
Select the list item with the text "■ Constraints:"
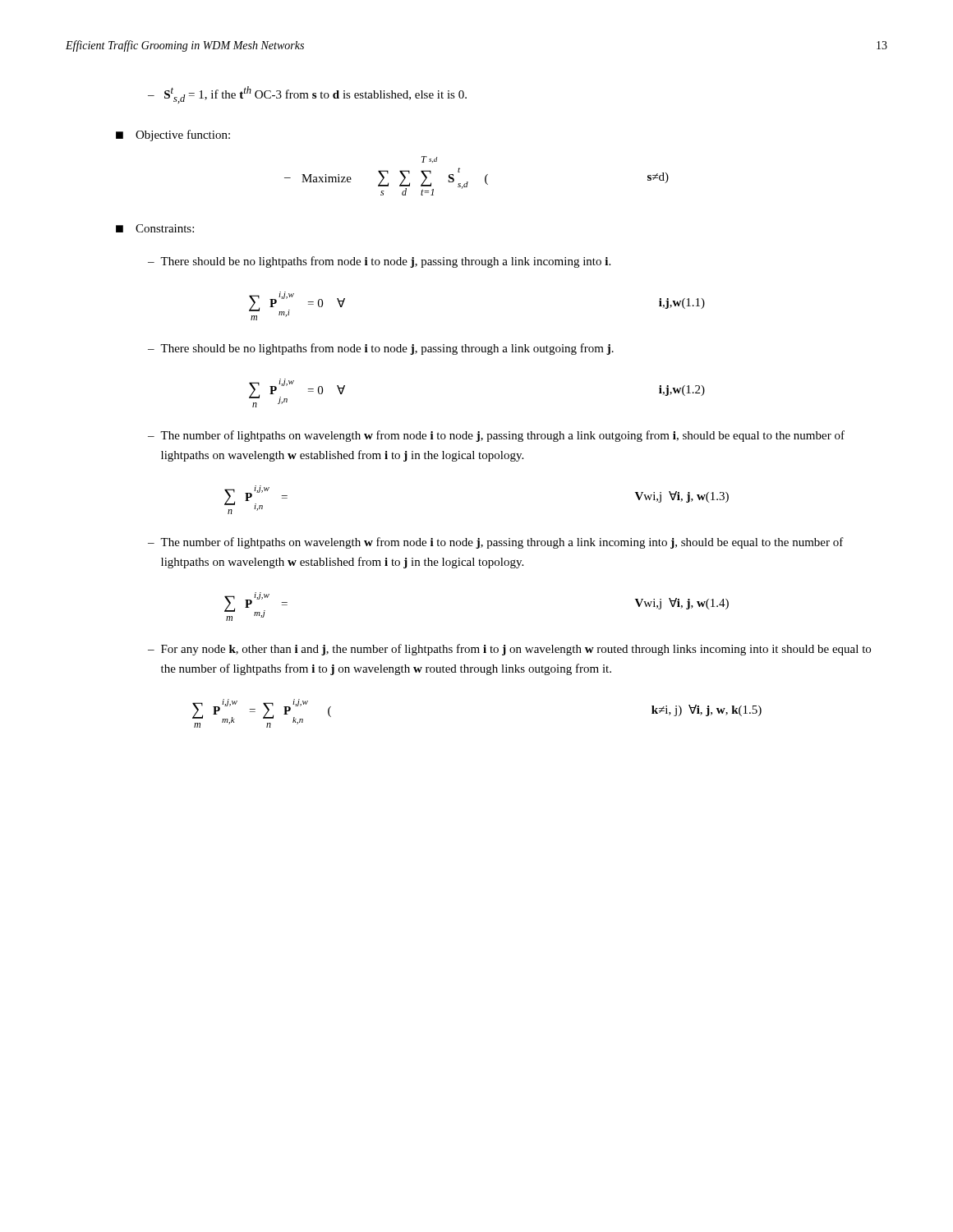point(155,228)
